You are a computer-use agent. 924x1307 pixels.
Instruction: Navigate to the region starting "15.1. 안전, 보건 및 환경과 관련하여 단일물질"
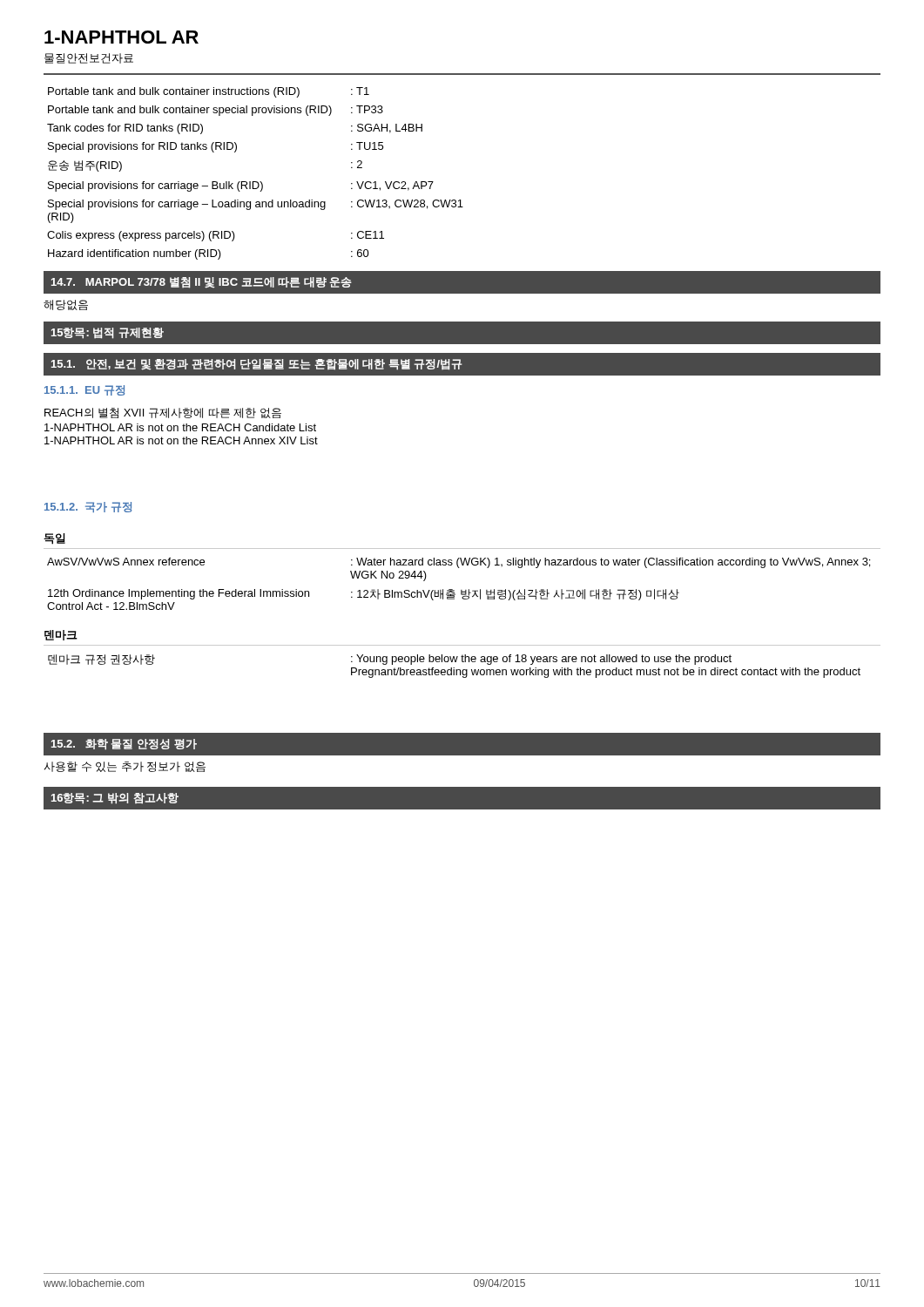point(257,364)
